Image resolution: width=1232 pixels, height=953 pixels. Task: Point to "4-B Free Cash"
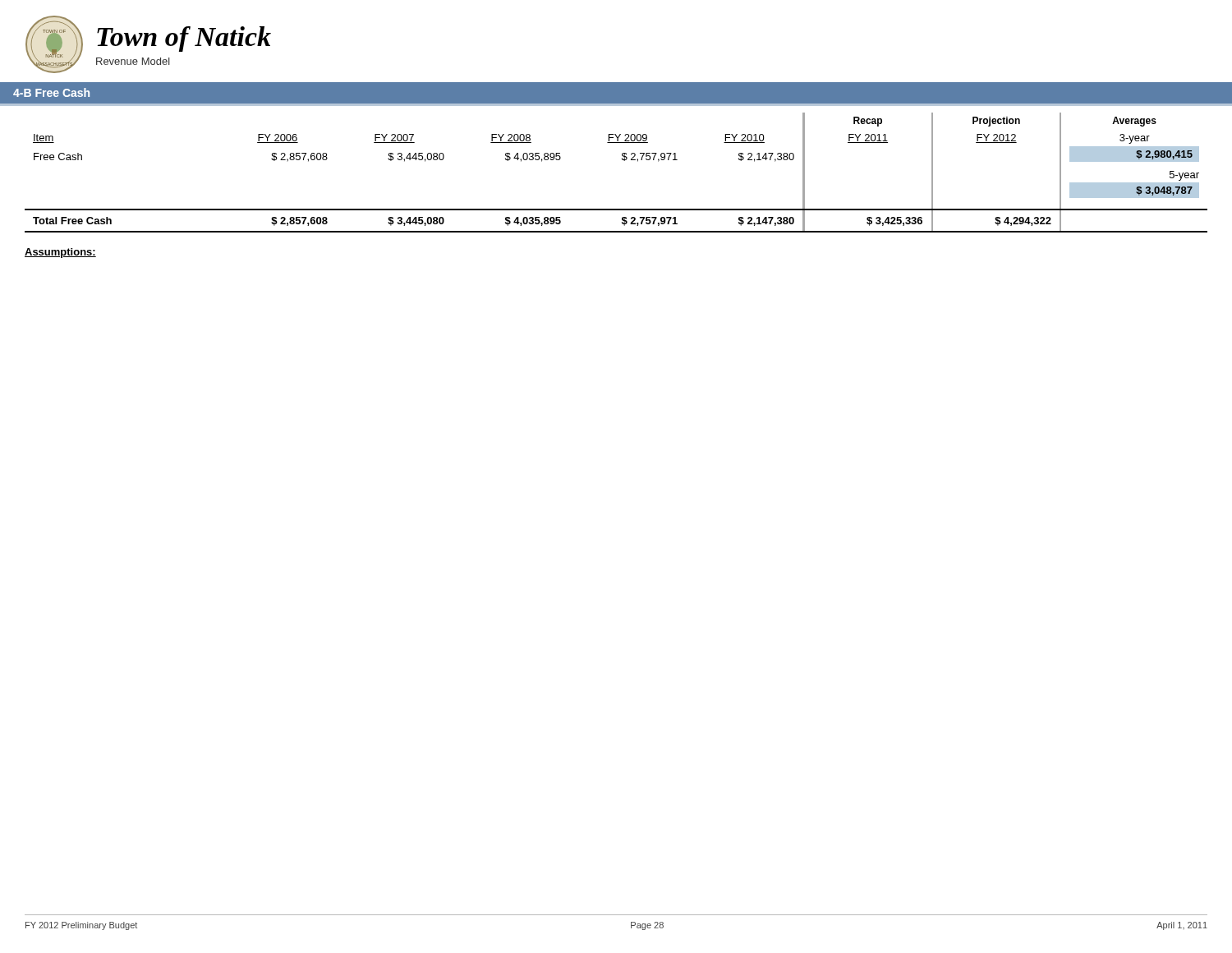click(x=52, y=93)
